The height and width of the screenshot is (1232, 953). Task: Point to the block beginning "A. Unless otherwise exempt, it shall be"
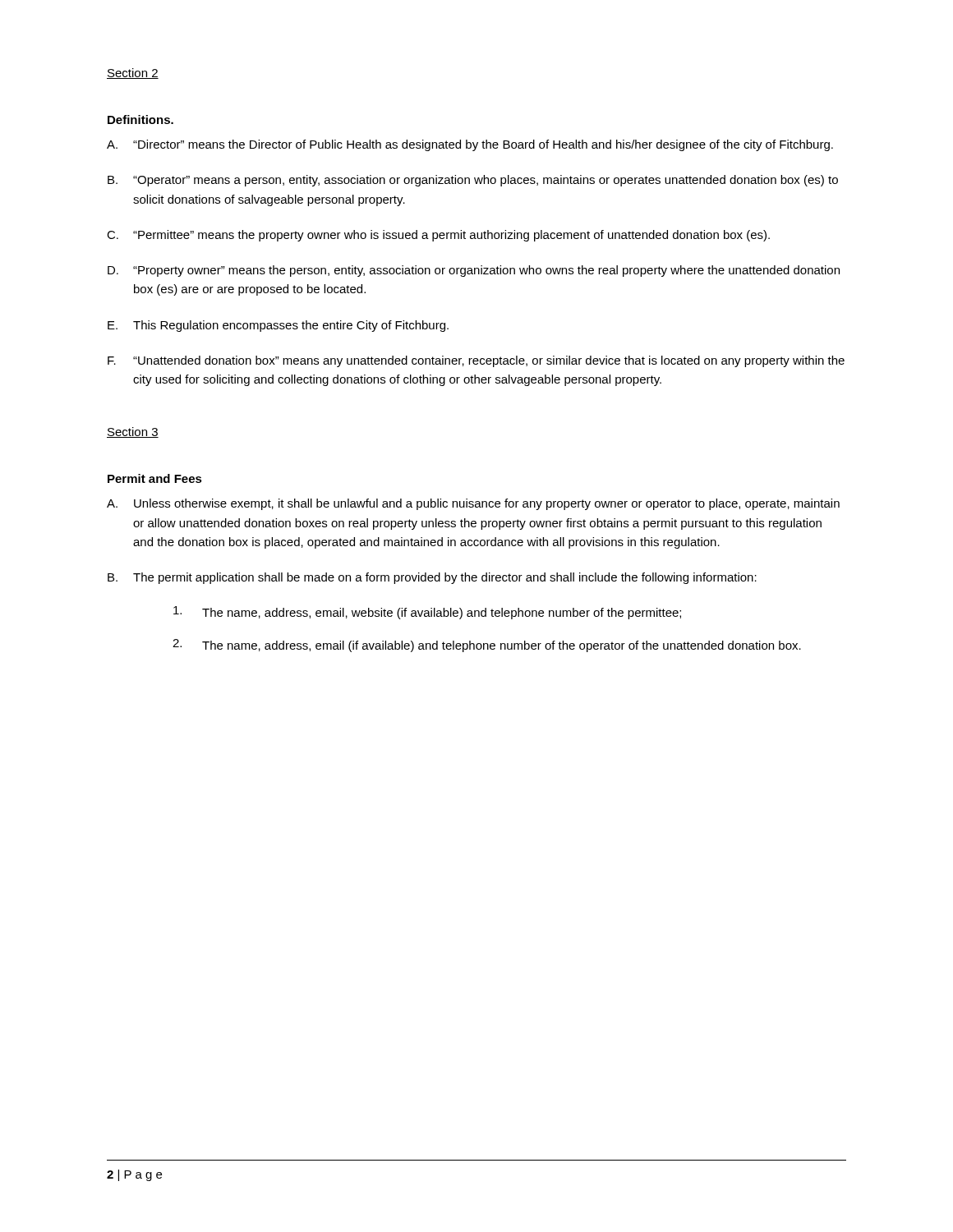pos(476,522)
